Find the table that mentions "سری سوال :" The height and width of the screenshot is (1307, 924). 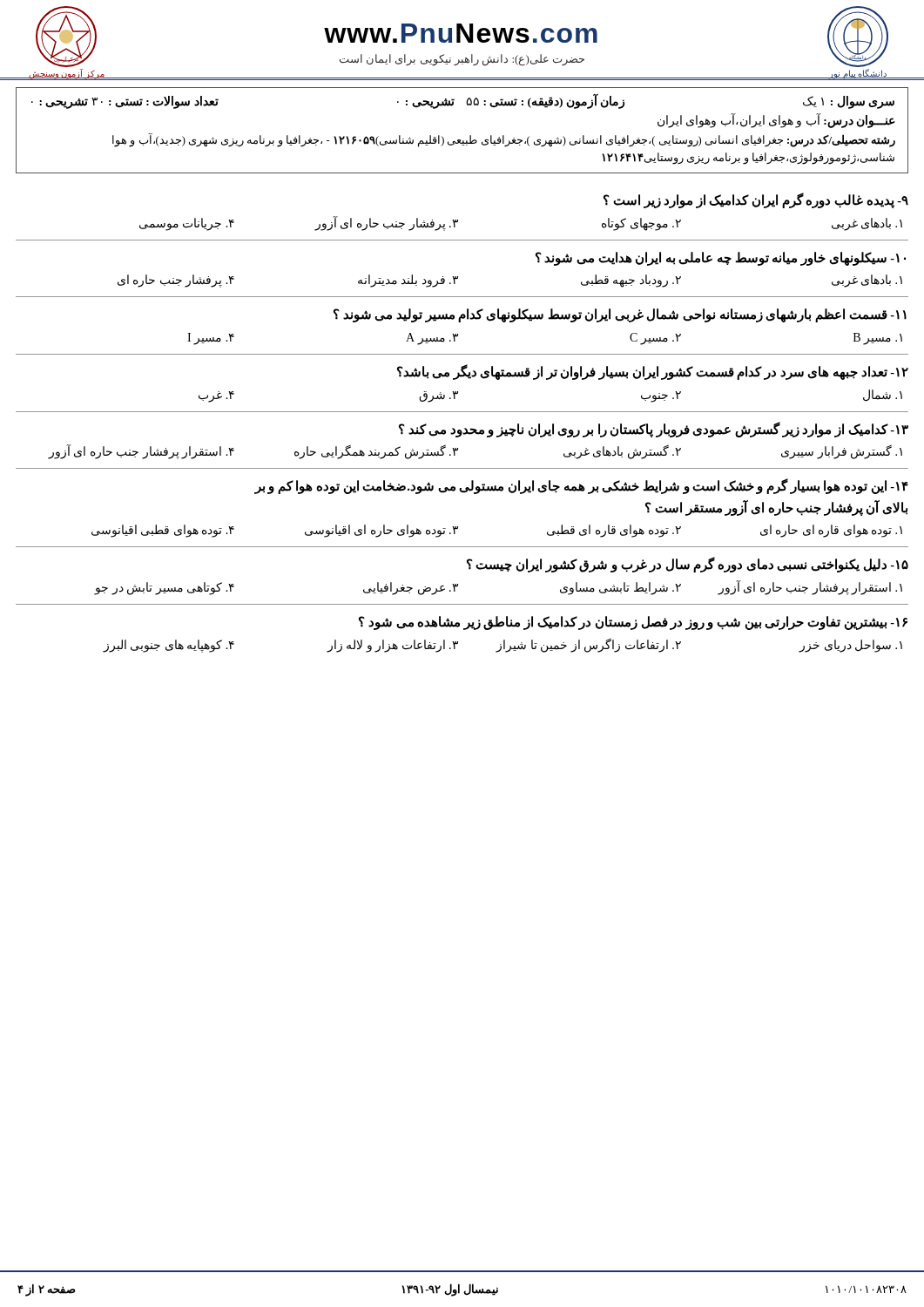tap(462, 130)
